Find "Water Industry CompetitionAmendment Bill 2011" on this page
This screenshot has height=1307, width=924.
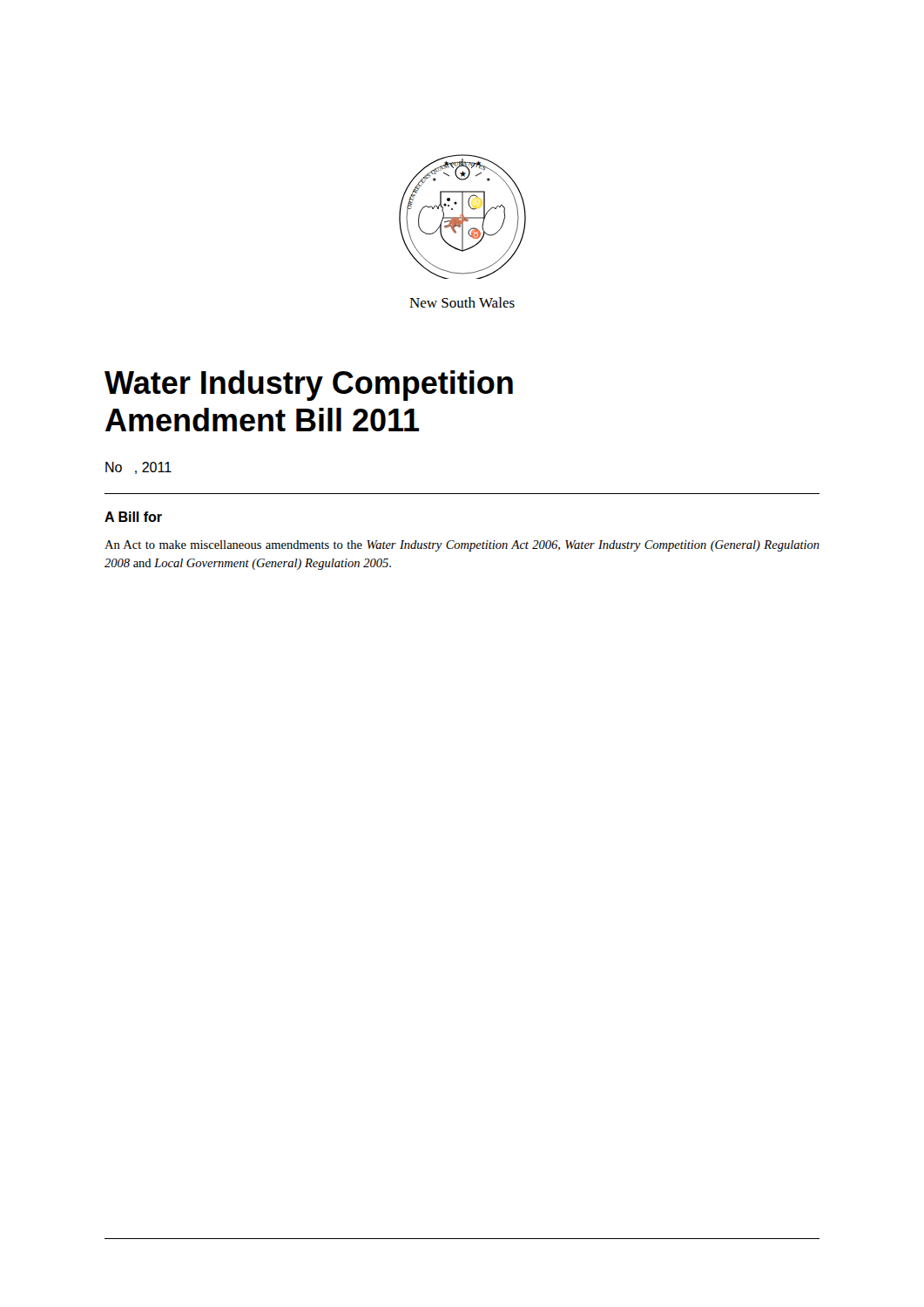click(309, 402)
